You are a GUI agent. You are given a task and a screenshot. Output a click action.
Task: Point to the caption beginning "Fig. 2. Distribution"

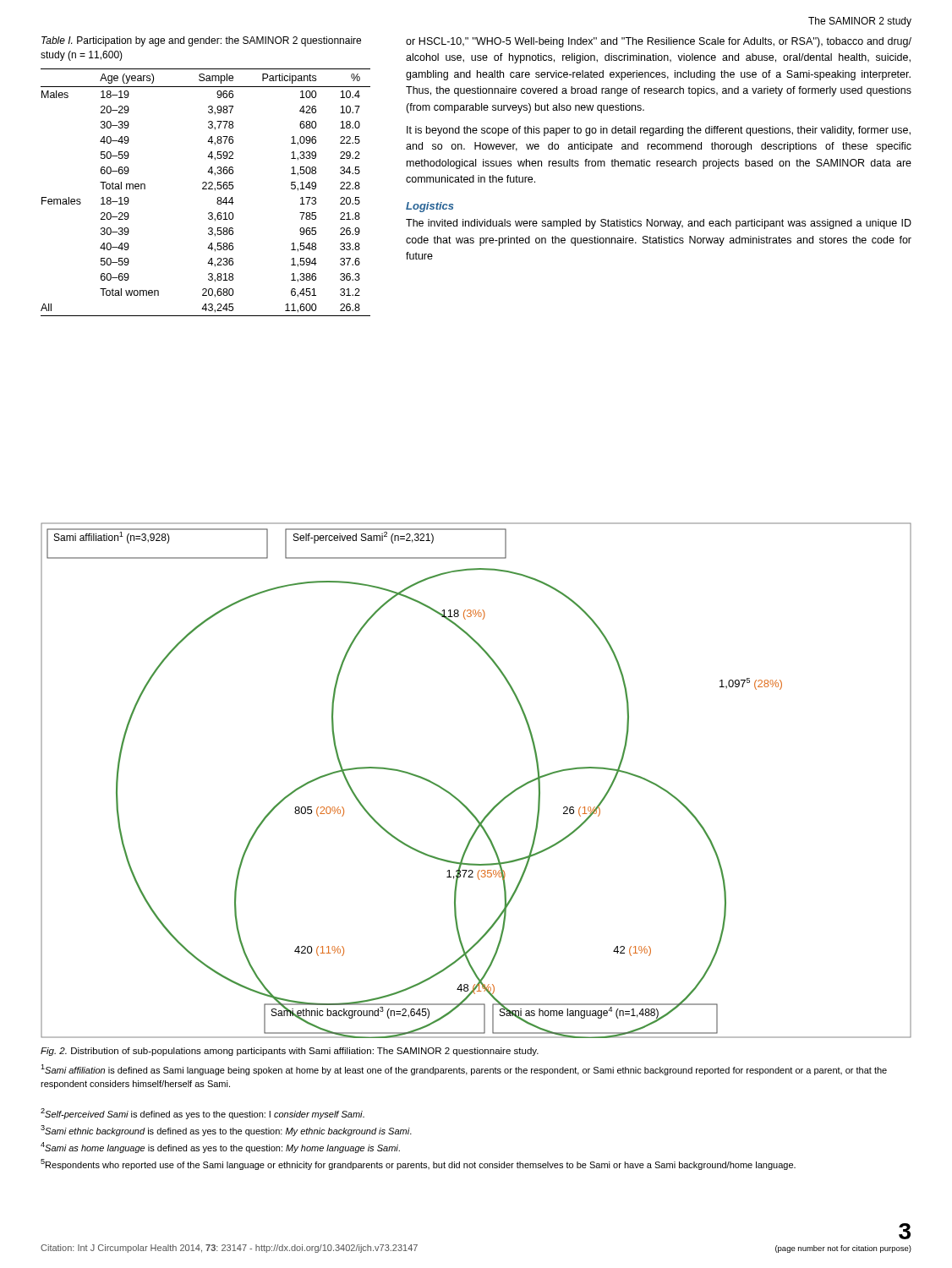click(x=290, y=1051)
